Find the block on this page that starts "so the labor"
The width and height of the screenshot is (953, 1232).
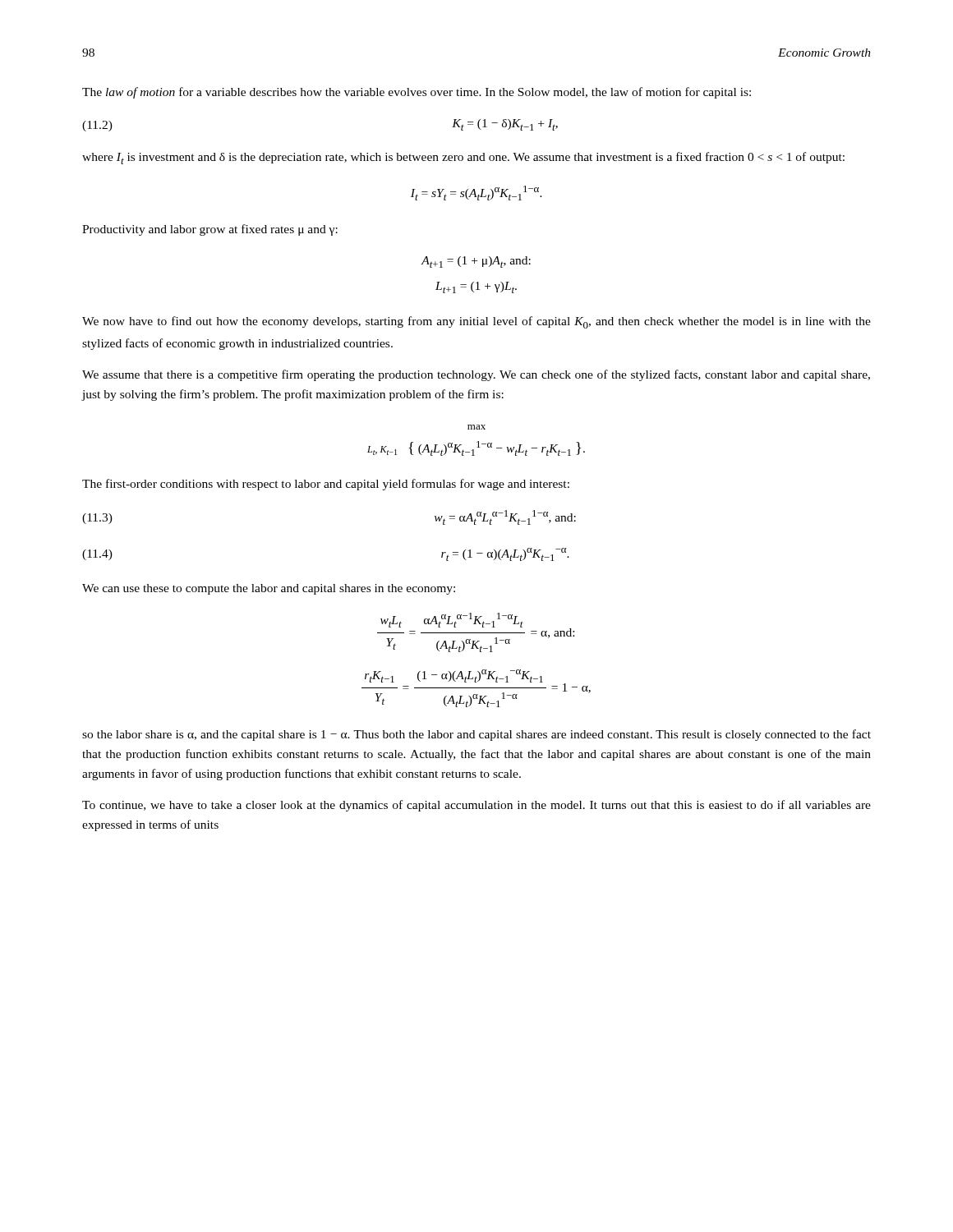(x=476, y=754)
